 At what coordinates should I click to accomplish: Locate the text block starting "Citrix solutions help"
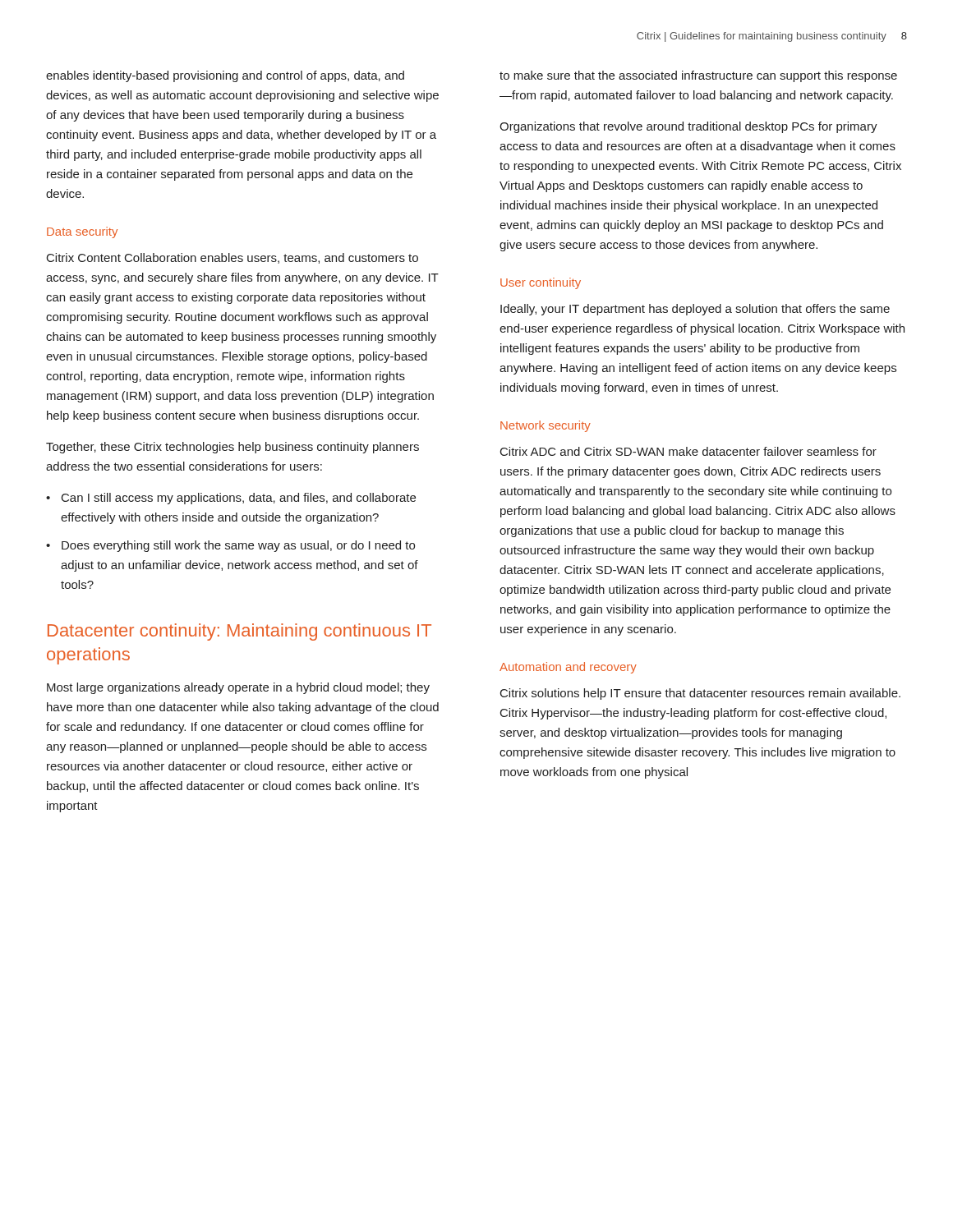tap(703, 733)
